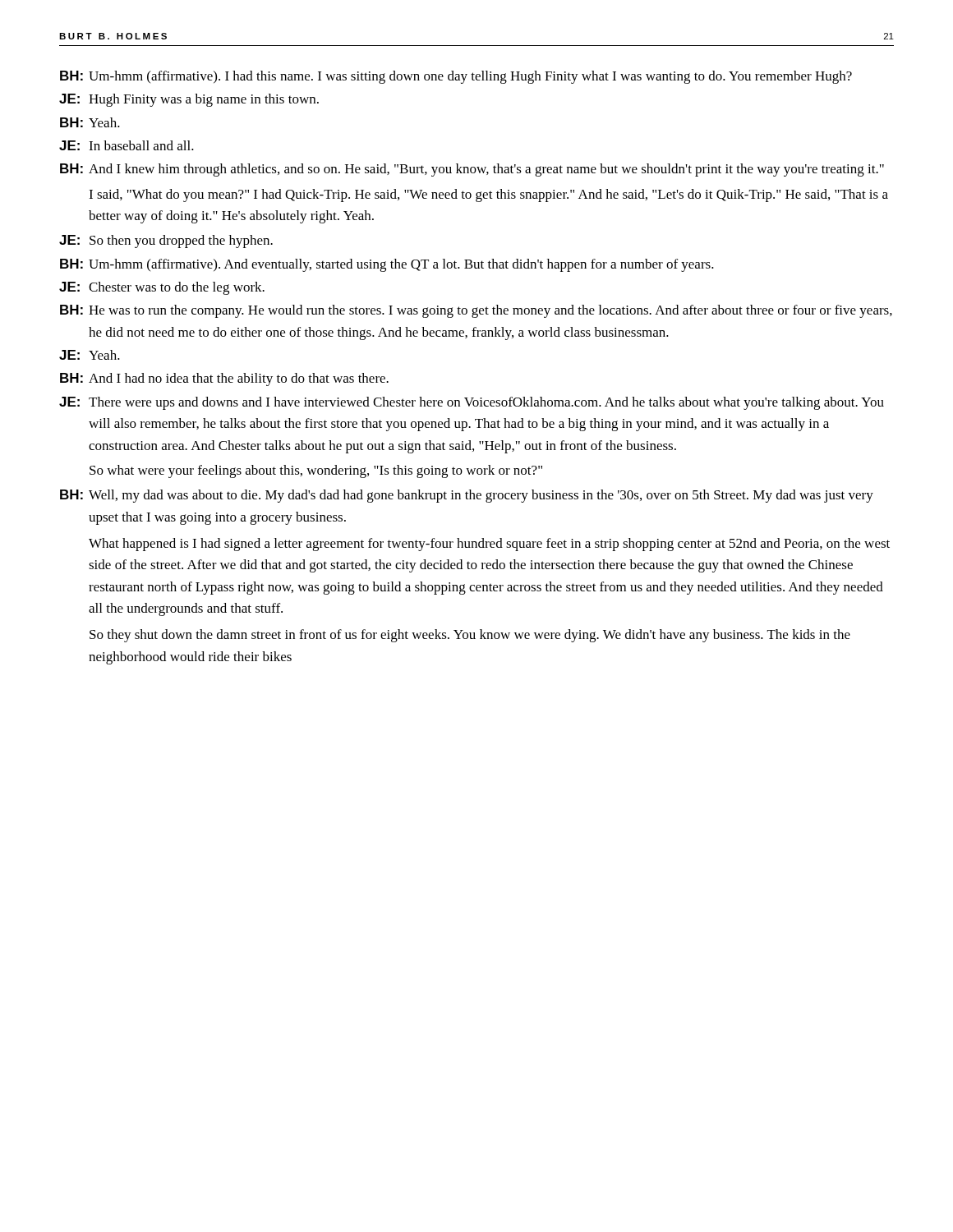Locate the block of text that opens with "So what were your feelings about"
The image size is (953, 1232).
tap(316, 470)
